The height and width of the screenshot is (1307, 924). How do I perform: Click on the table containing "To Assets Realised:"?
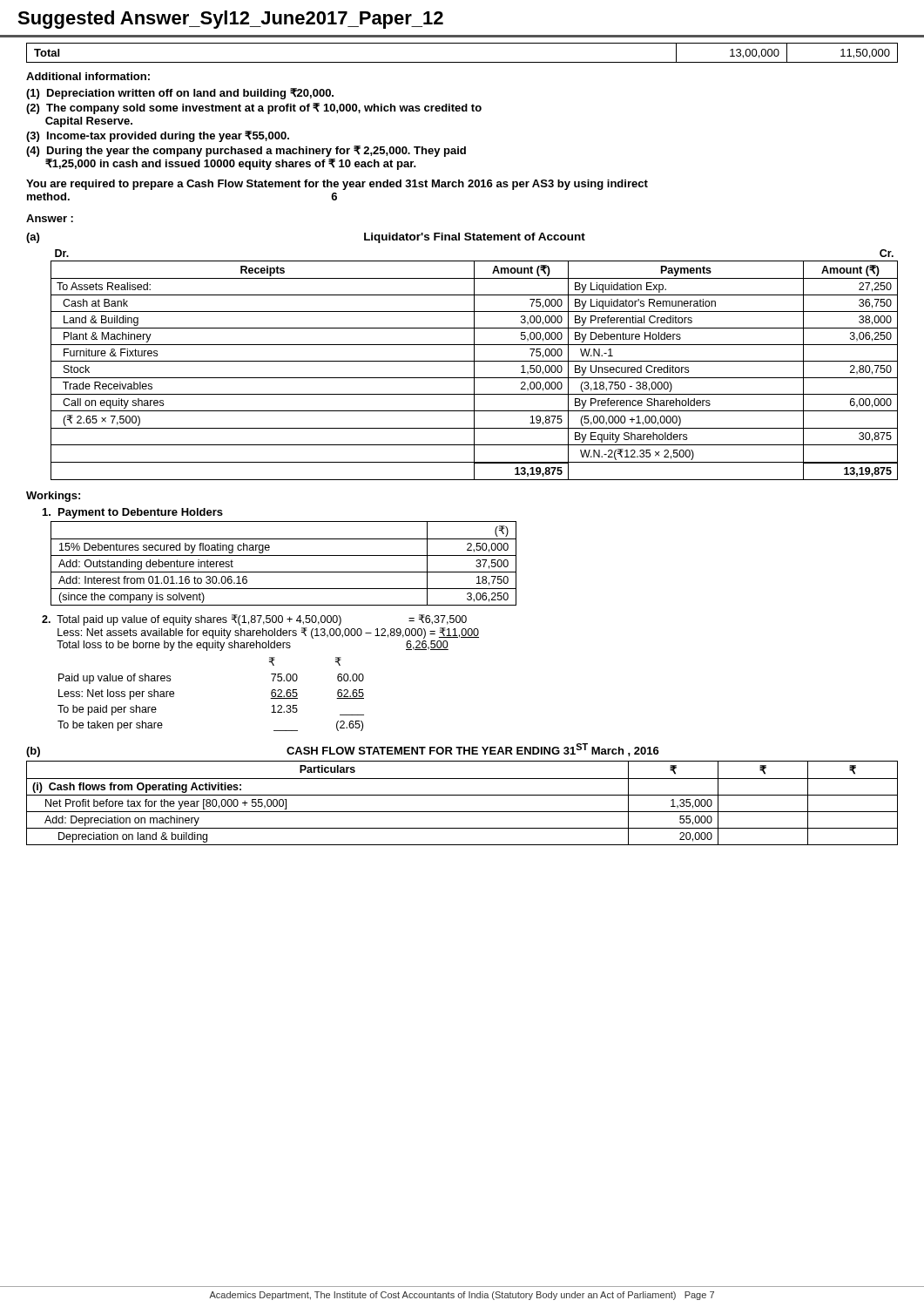click(x=474, y=363)
